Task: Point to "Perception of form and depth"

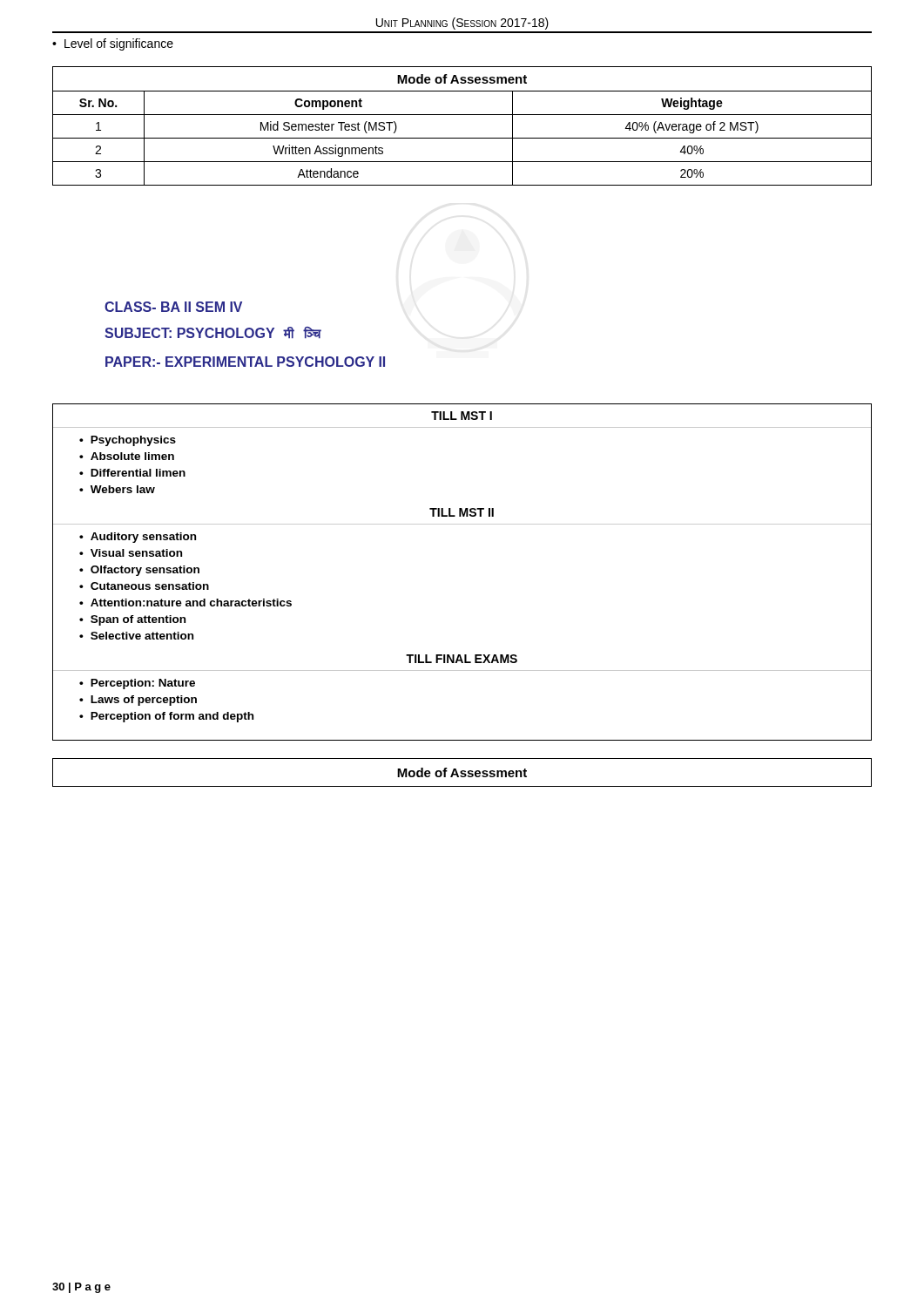Action: click(x=172, y=716)
